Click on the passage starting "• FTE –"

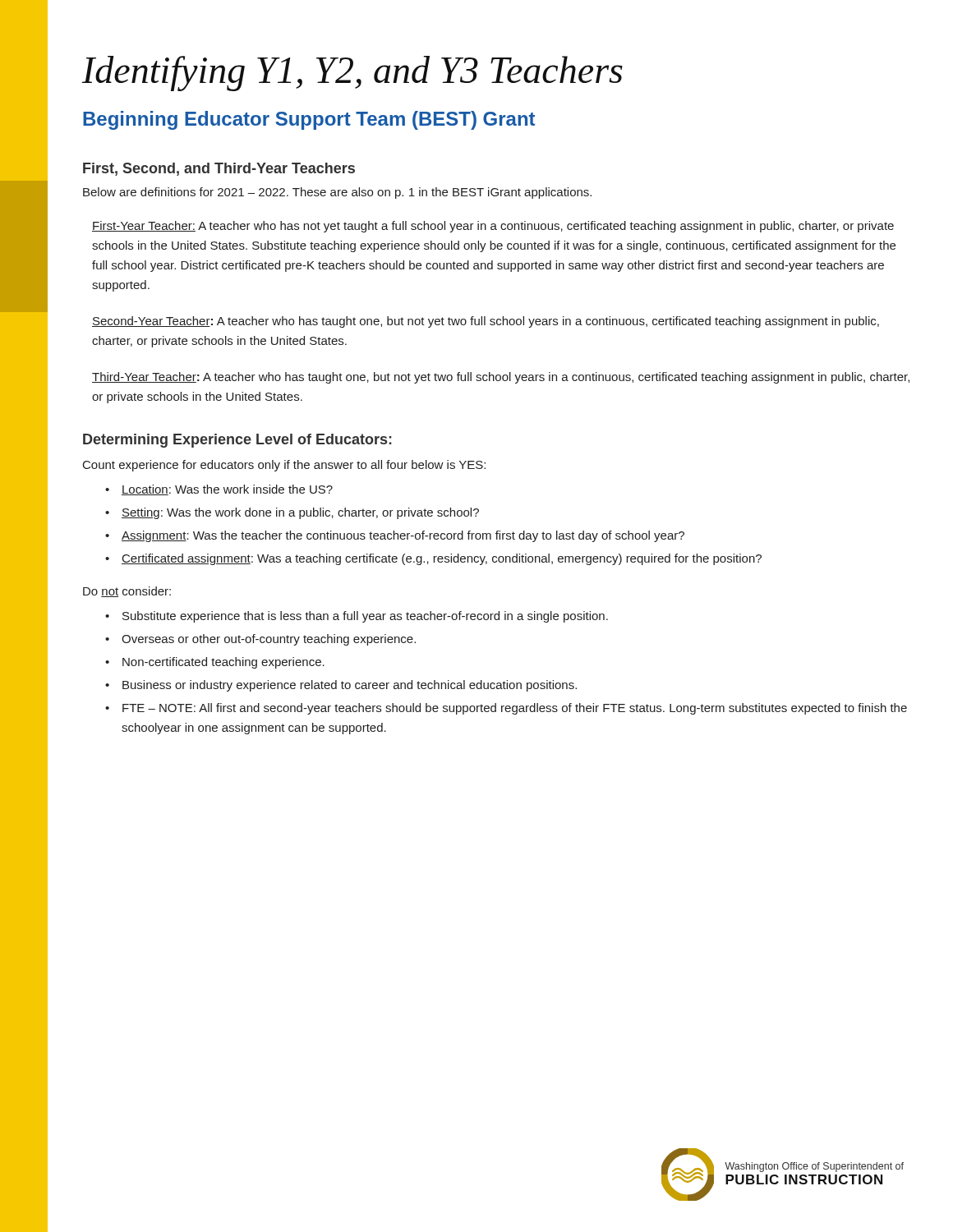pos(509,718)
